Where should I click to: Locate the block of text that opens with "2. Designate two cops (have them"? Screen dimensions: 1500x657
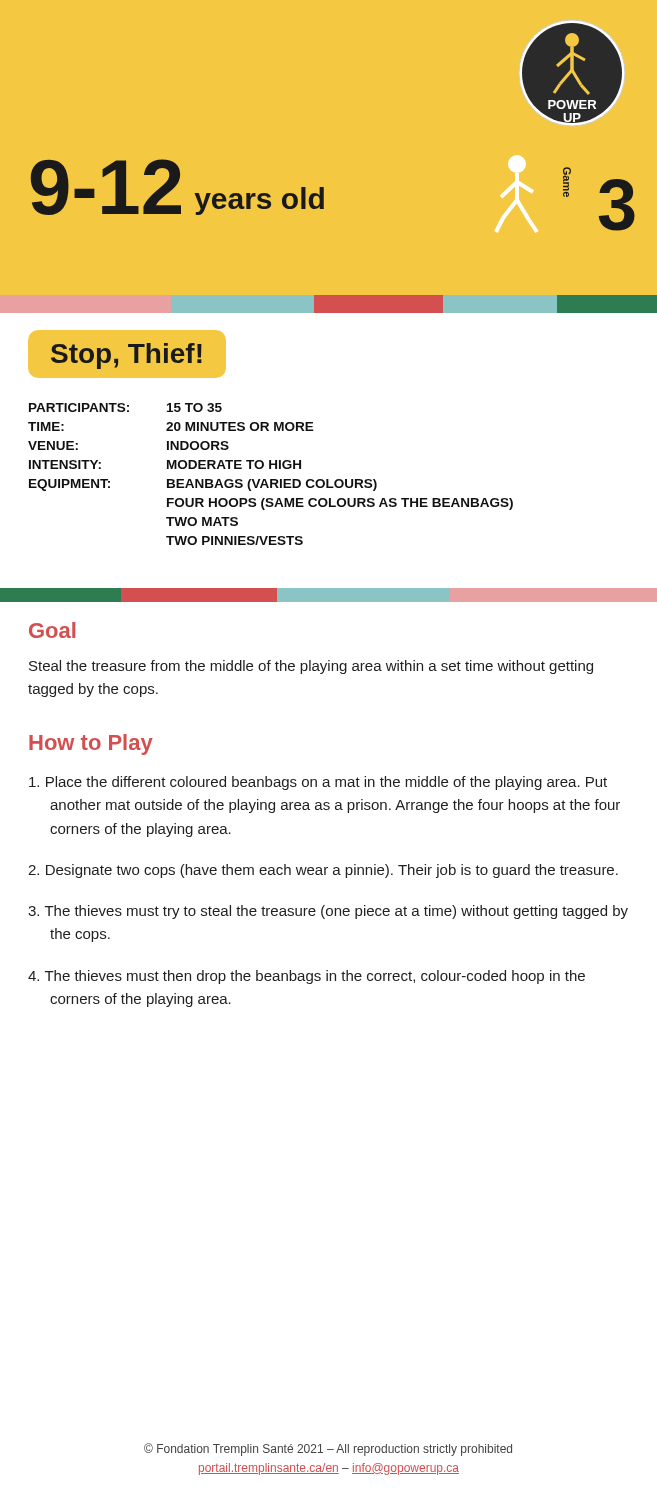[323, 869]
